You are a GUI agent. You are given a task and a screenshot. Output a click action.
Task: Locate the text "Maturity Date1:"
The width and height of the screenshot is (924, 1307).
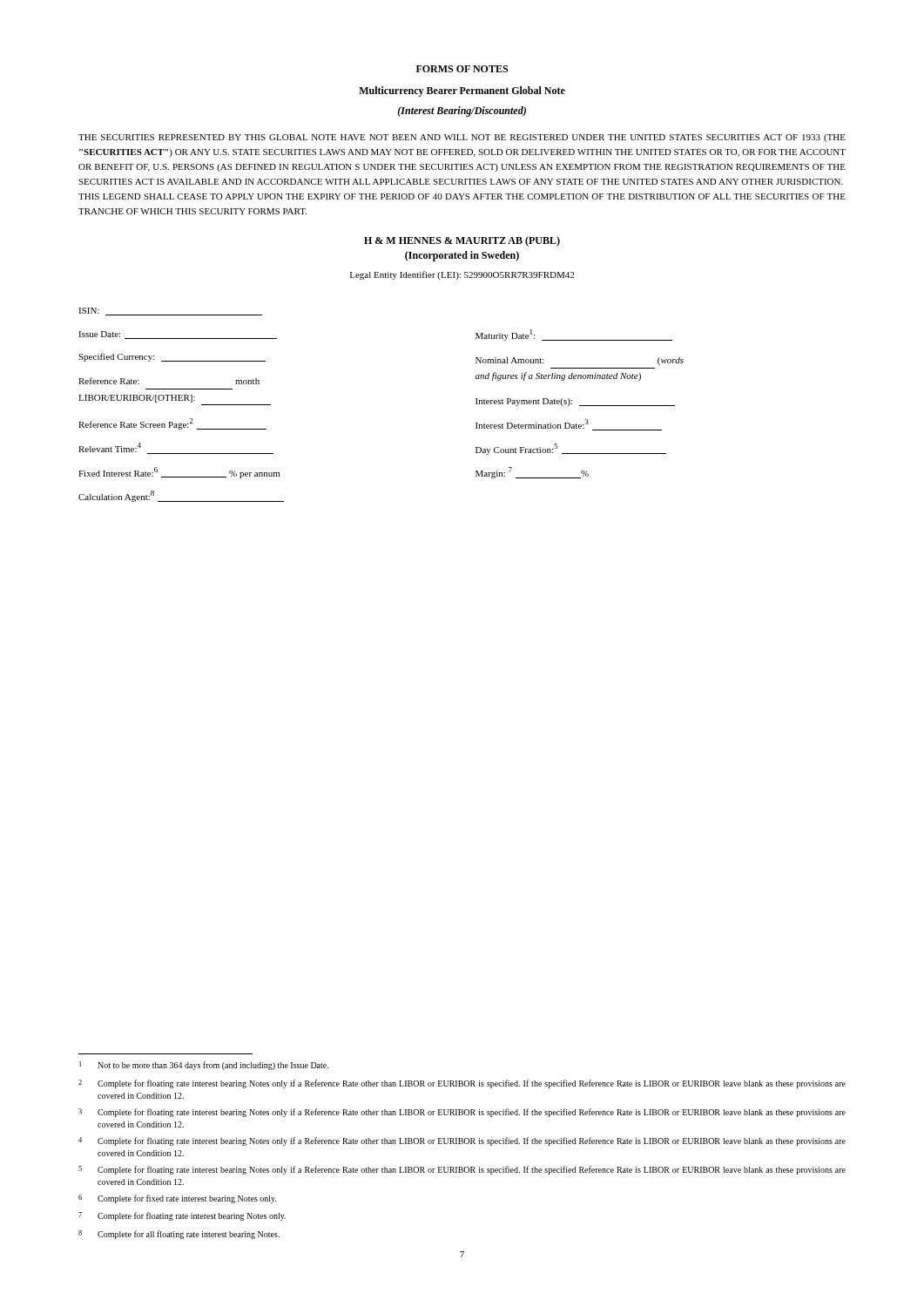tap(574, 334)
